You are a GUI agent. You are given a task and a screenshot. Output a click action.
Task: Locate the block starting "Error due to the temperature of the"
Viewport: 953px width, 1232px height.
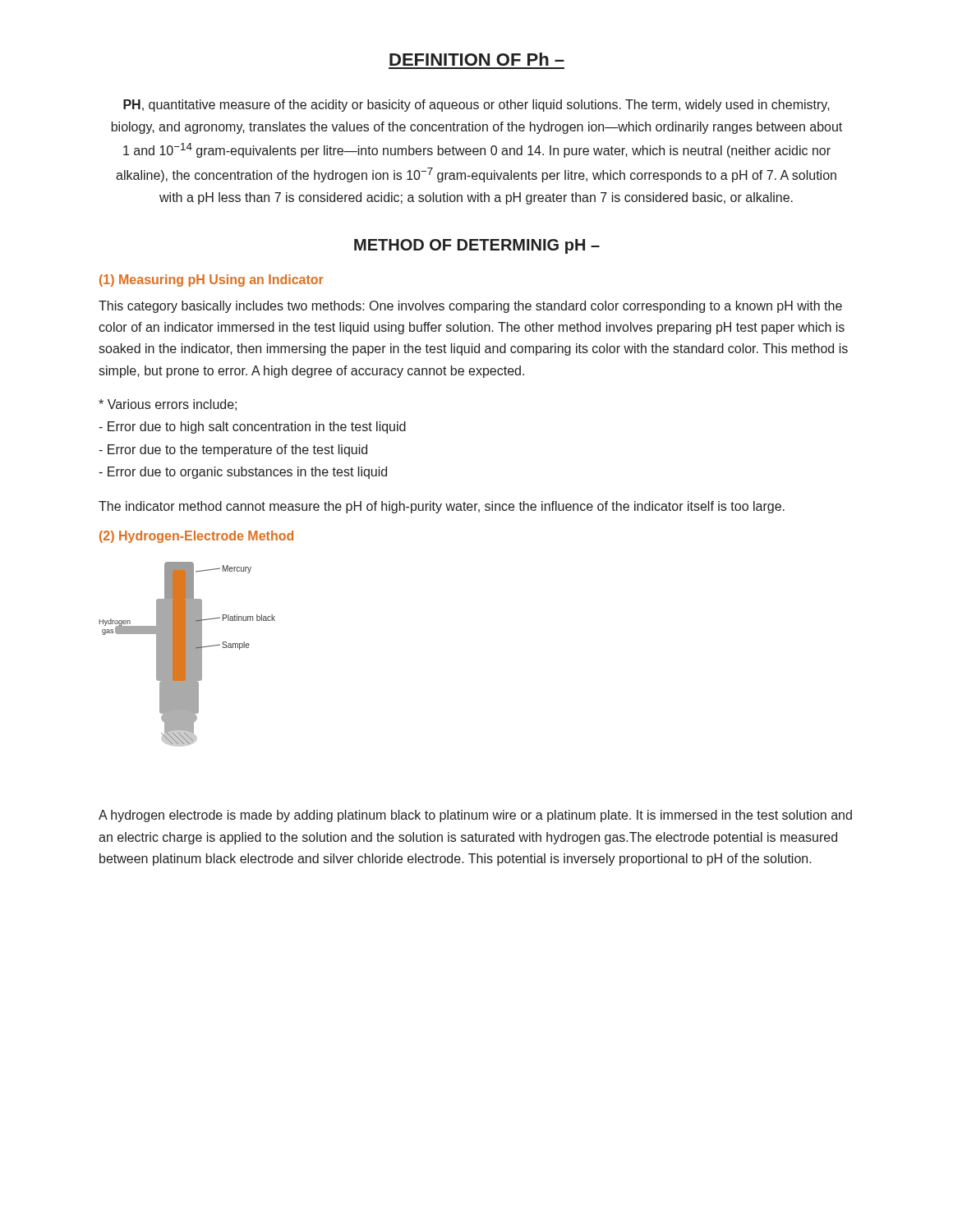point(233,449)
